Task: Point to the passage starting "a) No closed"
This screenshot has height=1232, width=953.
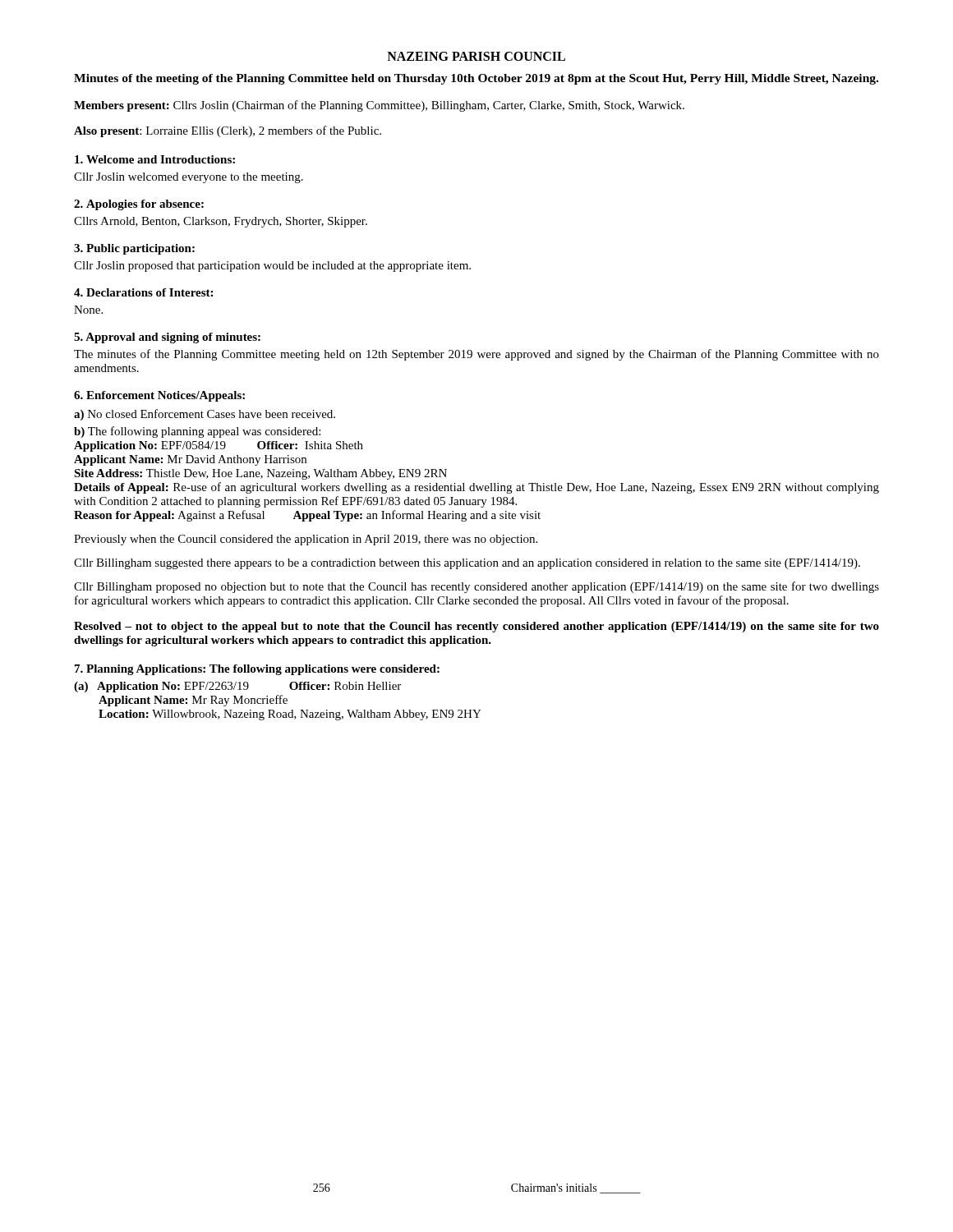Action: 205,414
